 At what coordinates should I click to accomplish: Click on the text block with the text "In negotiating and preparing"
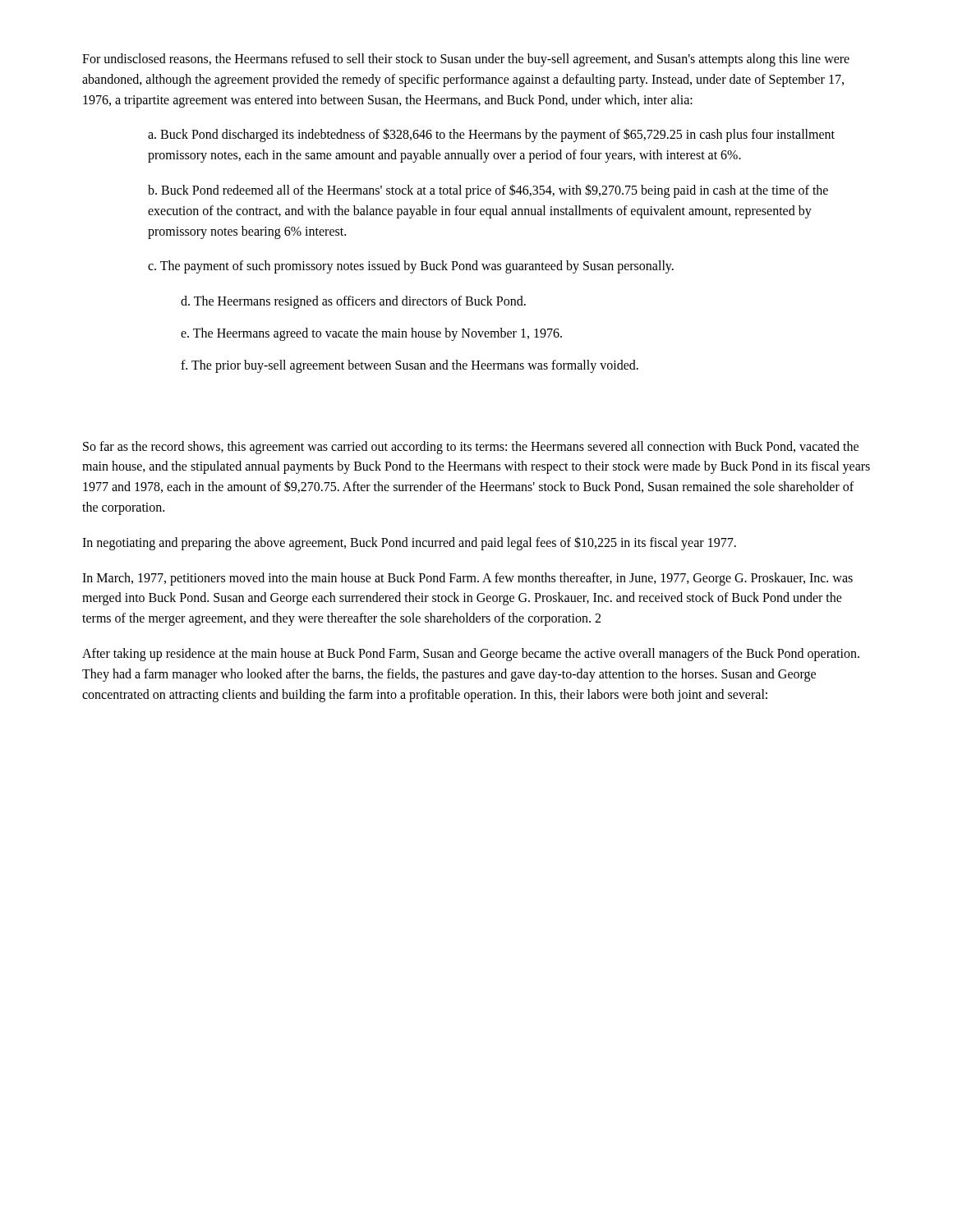point(409,542)
